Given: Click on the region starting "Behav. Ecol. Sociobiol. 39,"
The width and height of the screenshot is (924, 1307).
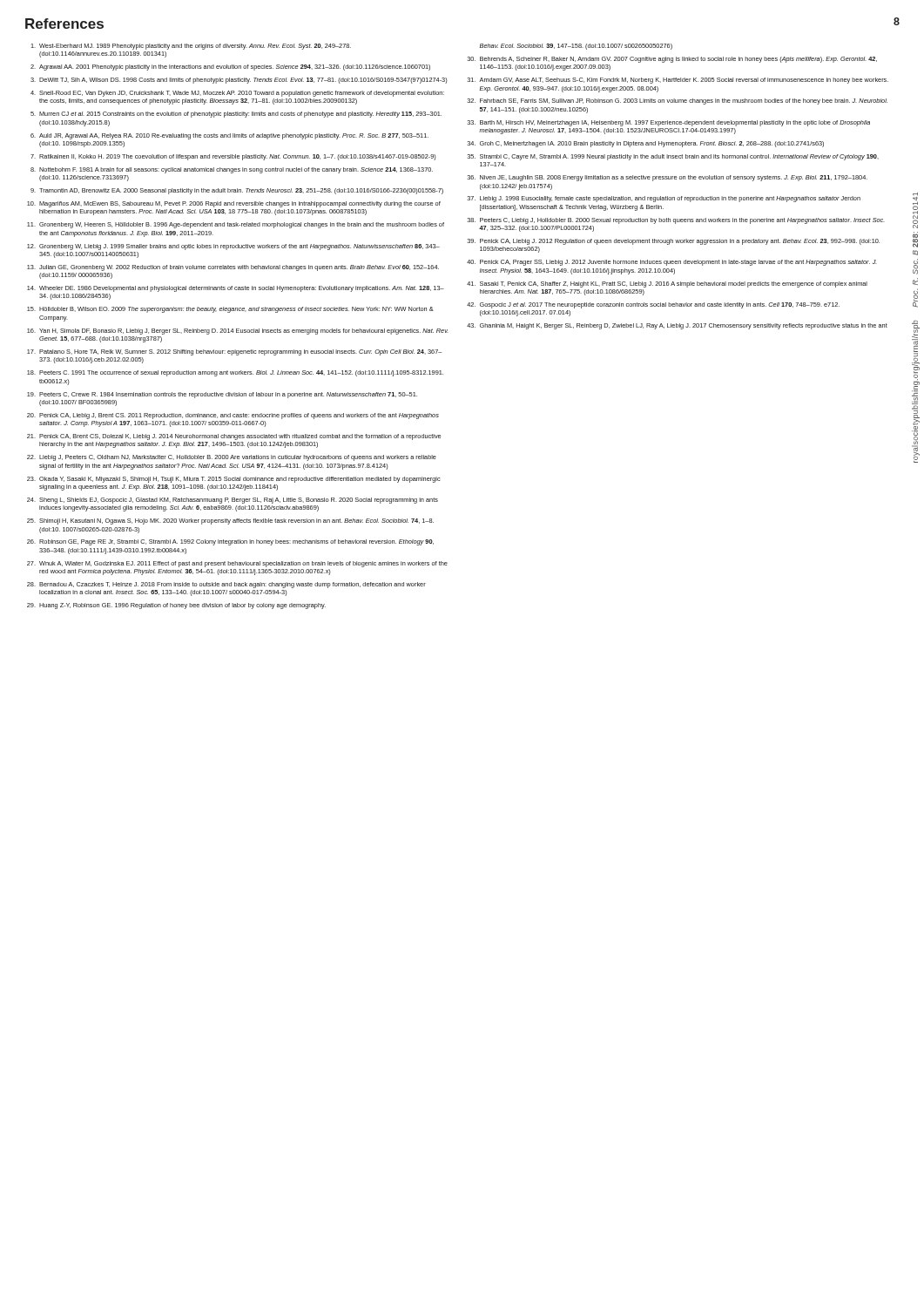Looking at the screenshot, I should tap(677, 46).
